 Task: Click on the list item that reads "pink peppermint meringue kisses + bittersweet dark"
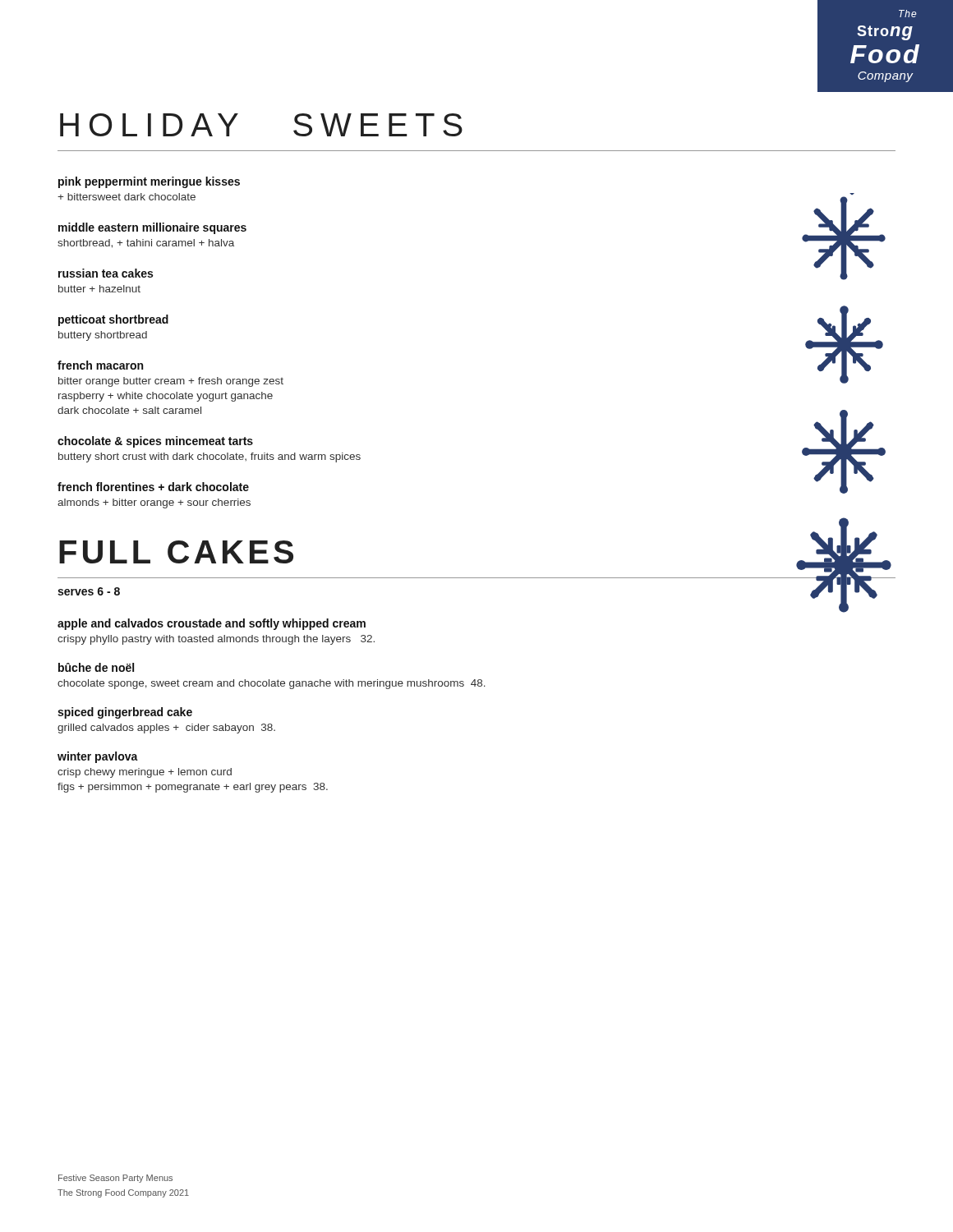tap(149, 189)
